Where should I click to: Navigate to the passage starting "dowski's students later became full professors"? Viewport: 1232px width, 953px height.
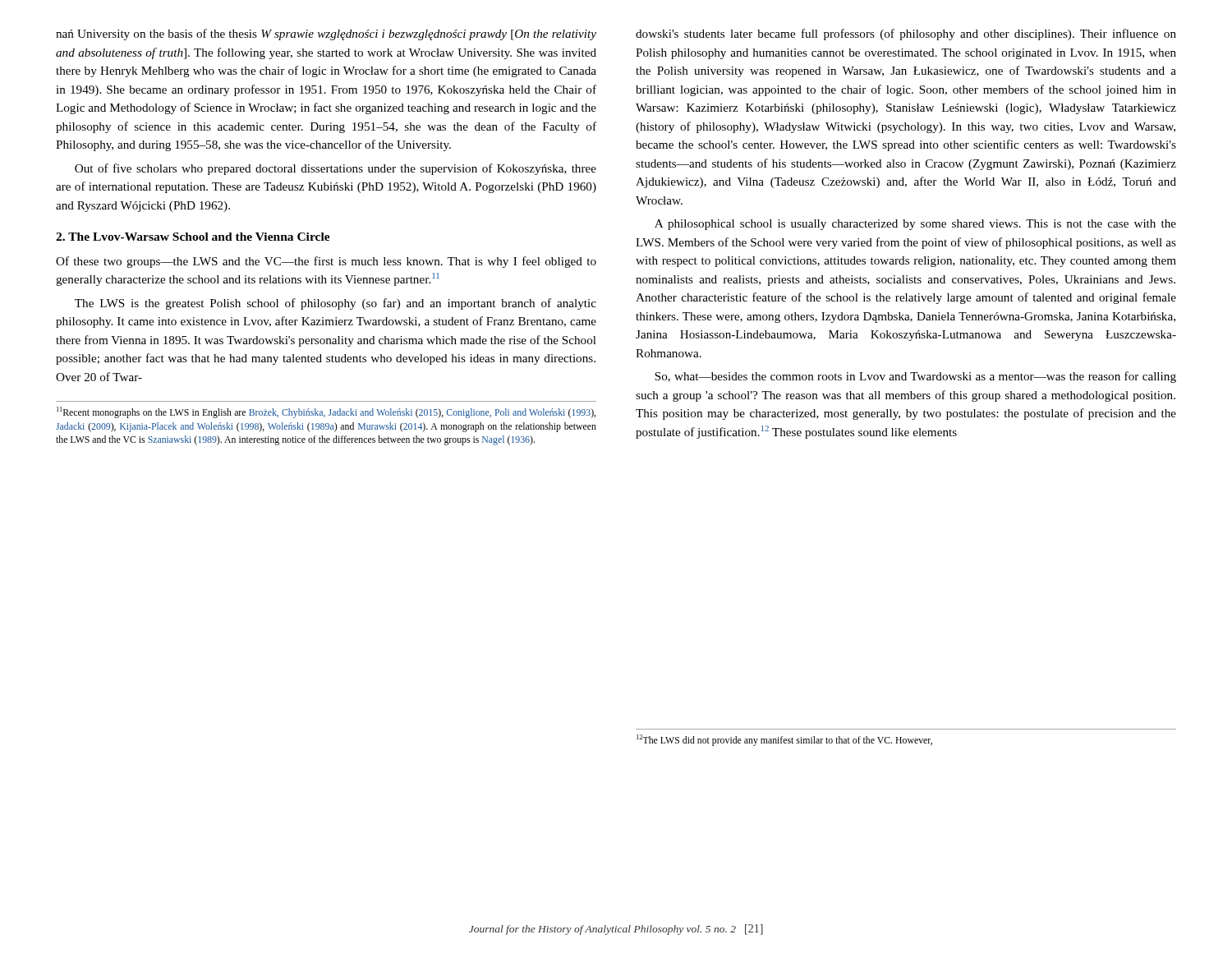[x=906, y=117]
